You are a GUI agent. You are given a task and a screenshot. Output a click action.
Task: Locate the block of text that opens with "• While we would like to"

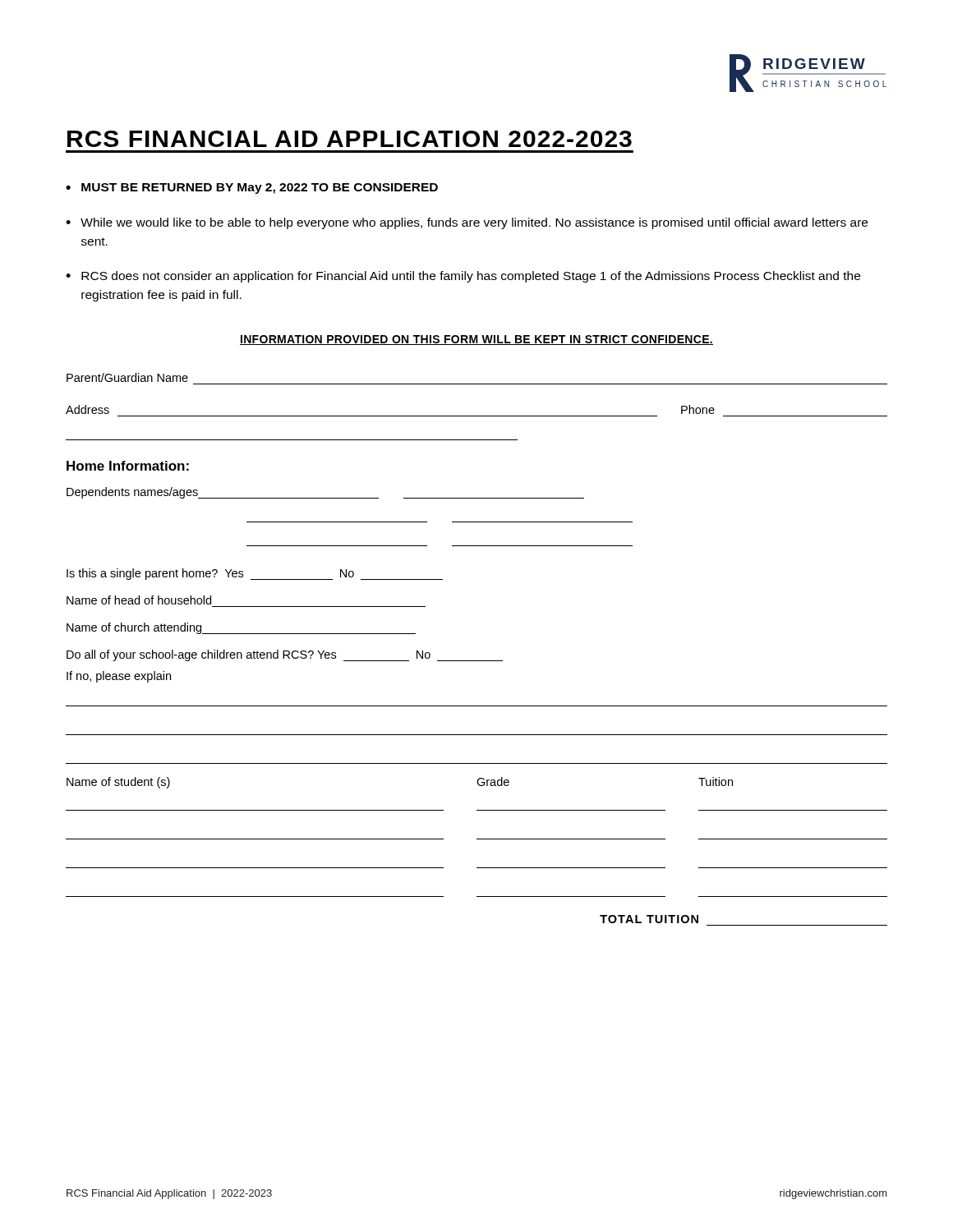(476, 232)
